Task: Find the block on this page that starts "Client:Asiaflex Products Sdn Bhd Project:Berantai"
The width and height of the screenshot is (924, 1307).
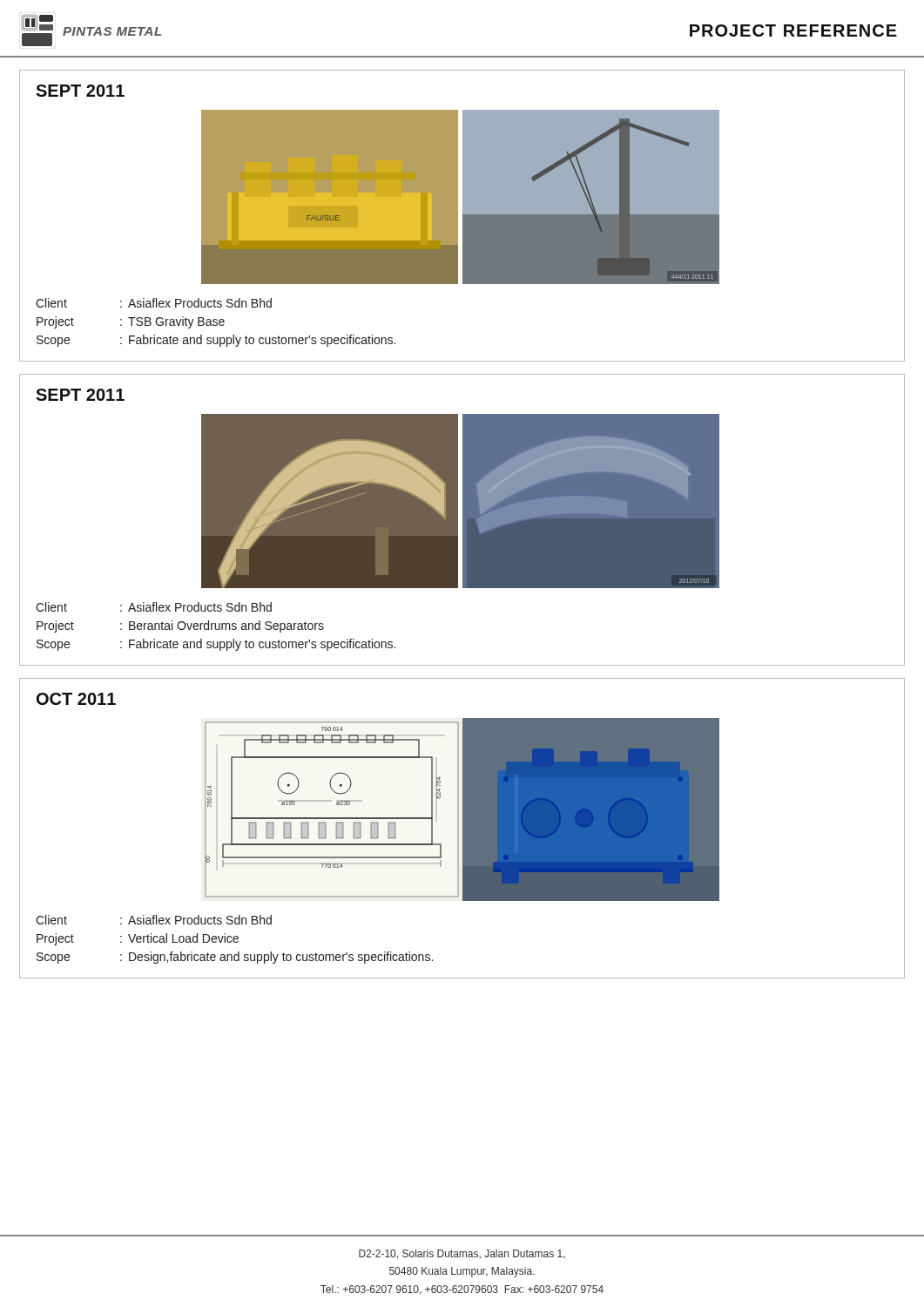Action: click(154, 607)
